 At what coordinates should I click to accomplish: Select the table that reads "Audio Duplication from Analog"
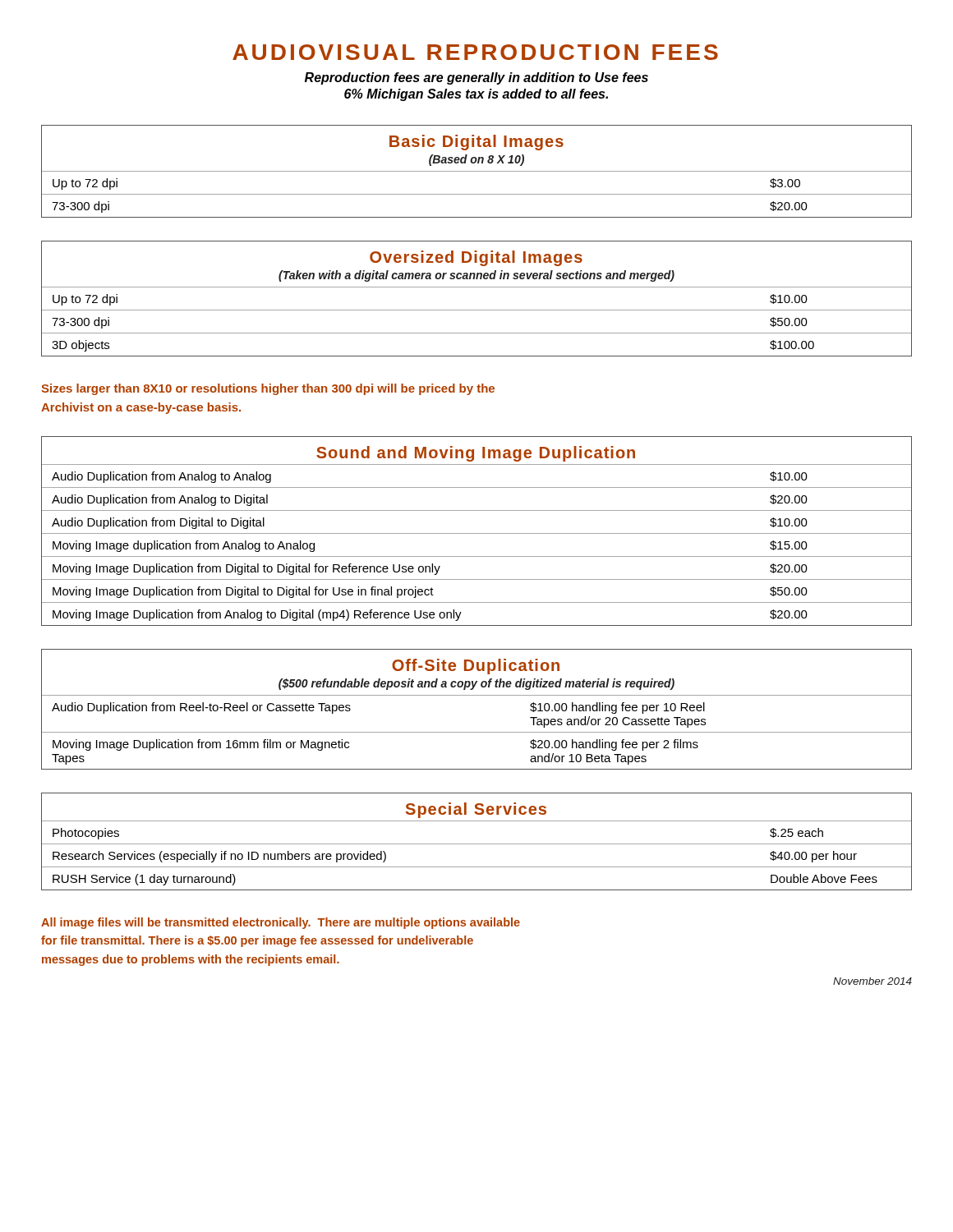[x=476, y=531]
